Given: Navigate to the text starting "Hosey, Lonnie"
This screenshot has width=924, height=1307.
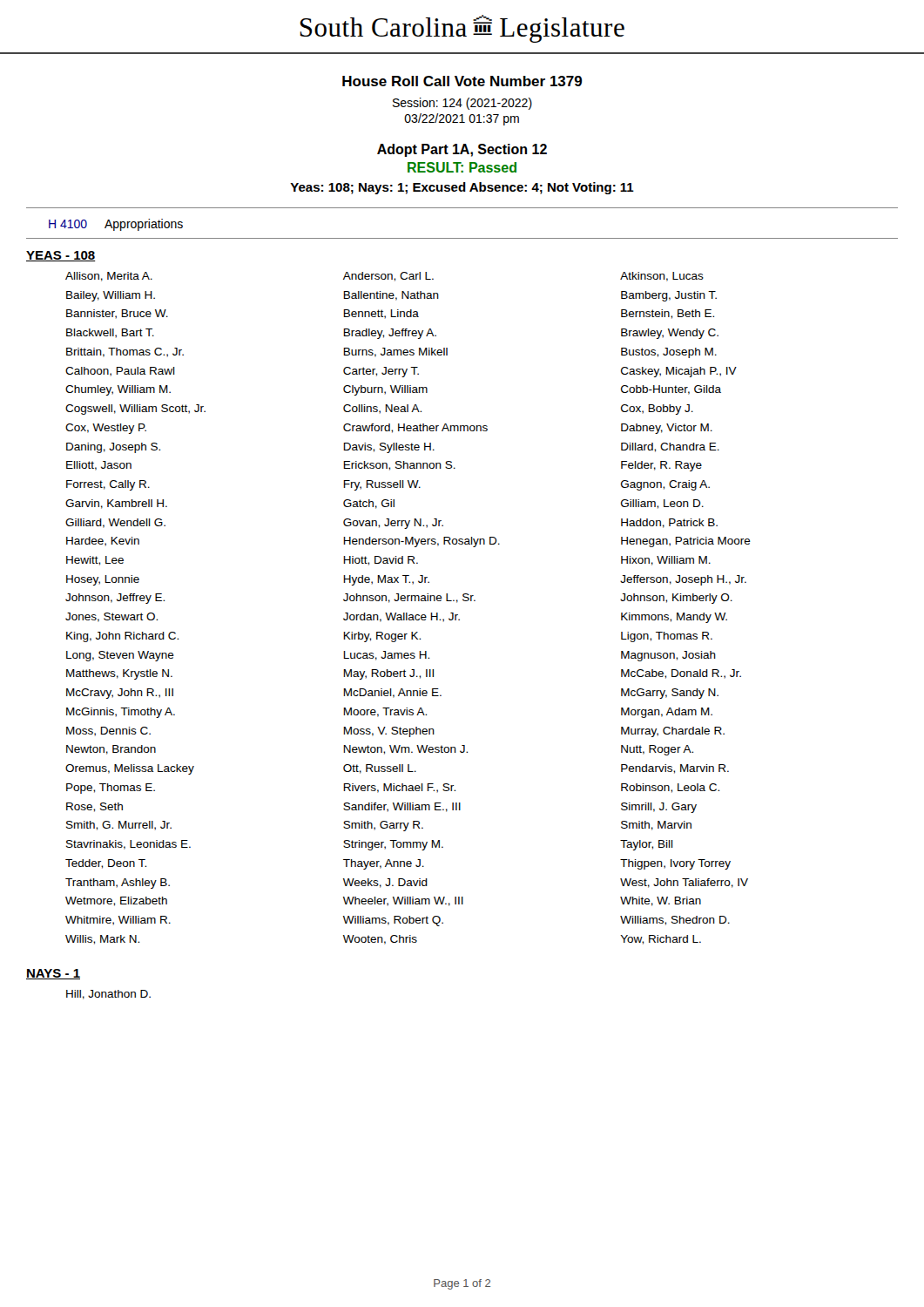Looking at the screenshot, I should (x=102, y=579).
